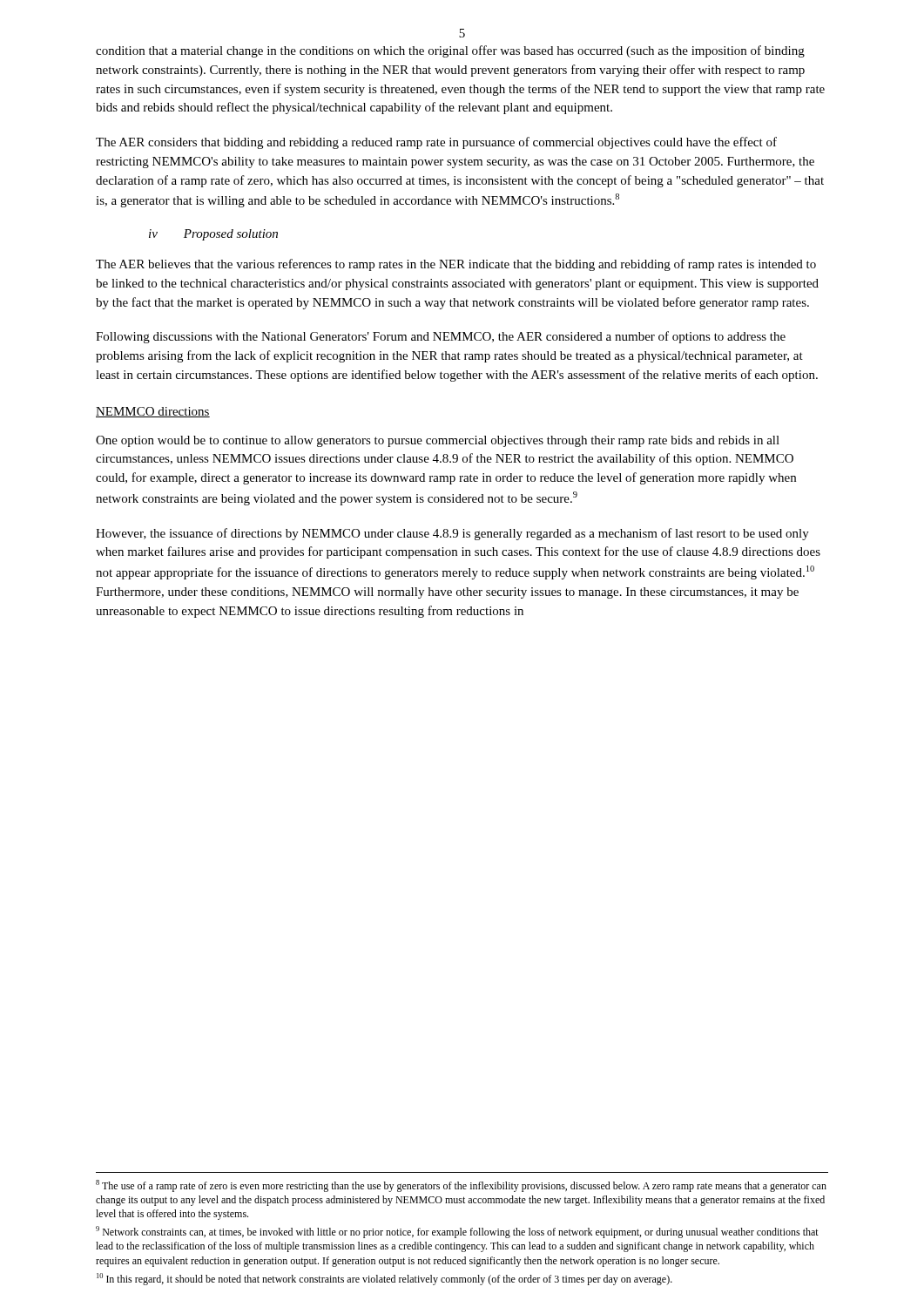Click where it says "NEMMCO directions"
Image resolution: width=924 pixels, height=1307 pixels.
click(153, 411)
